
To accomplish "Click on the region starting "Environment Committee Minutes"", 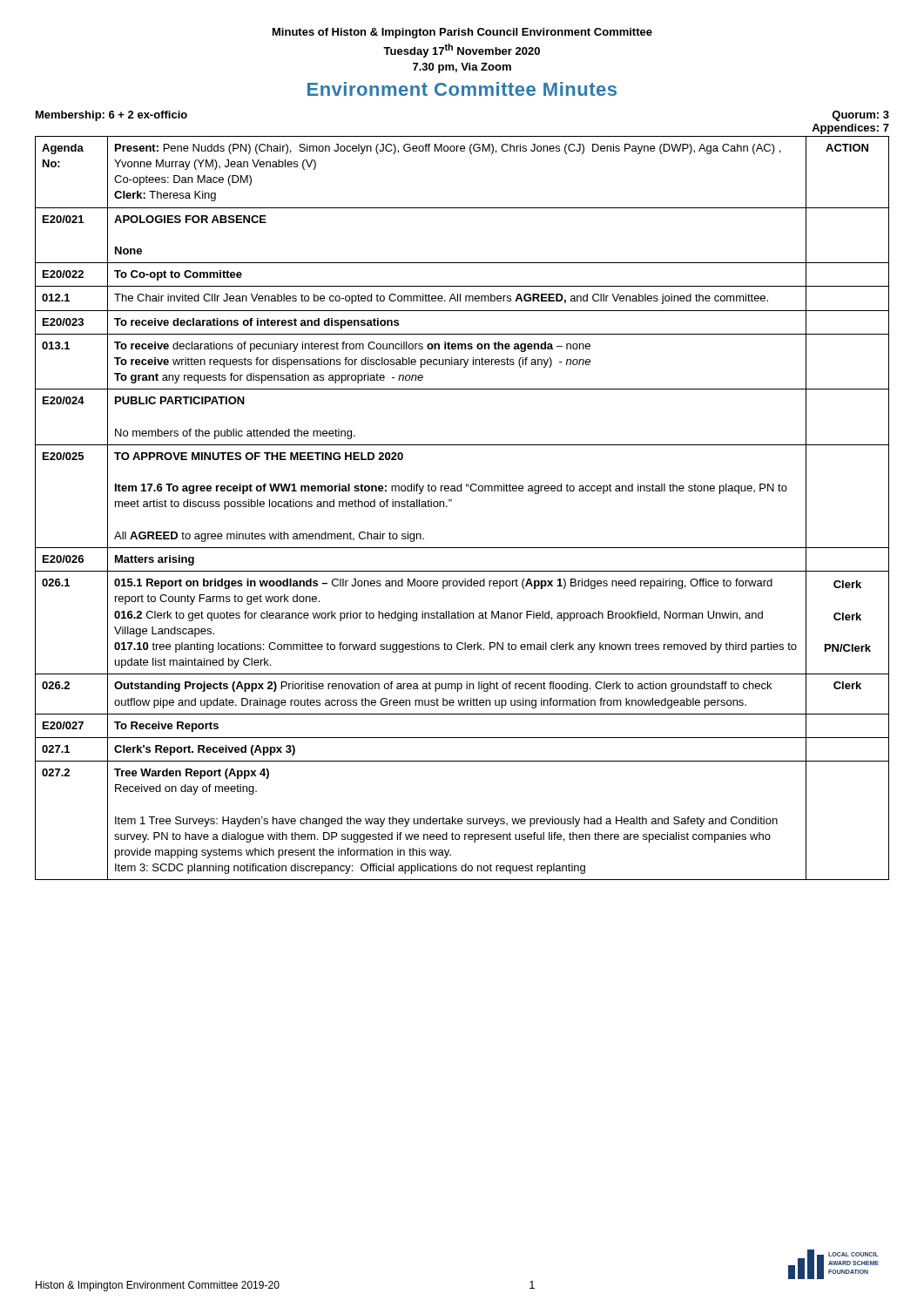I will pyautogui.click(x=462, y=89).
